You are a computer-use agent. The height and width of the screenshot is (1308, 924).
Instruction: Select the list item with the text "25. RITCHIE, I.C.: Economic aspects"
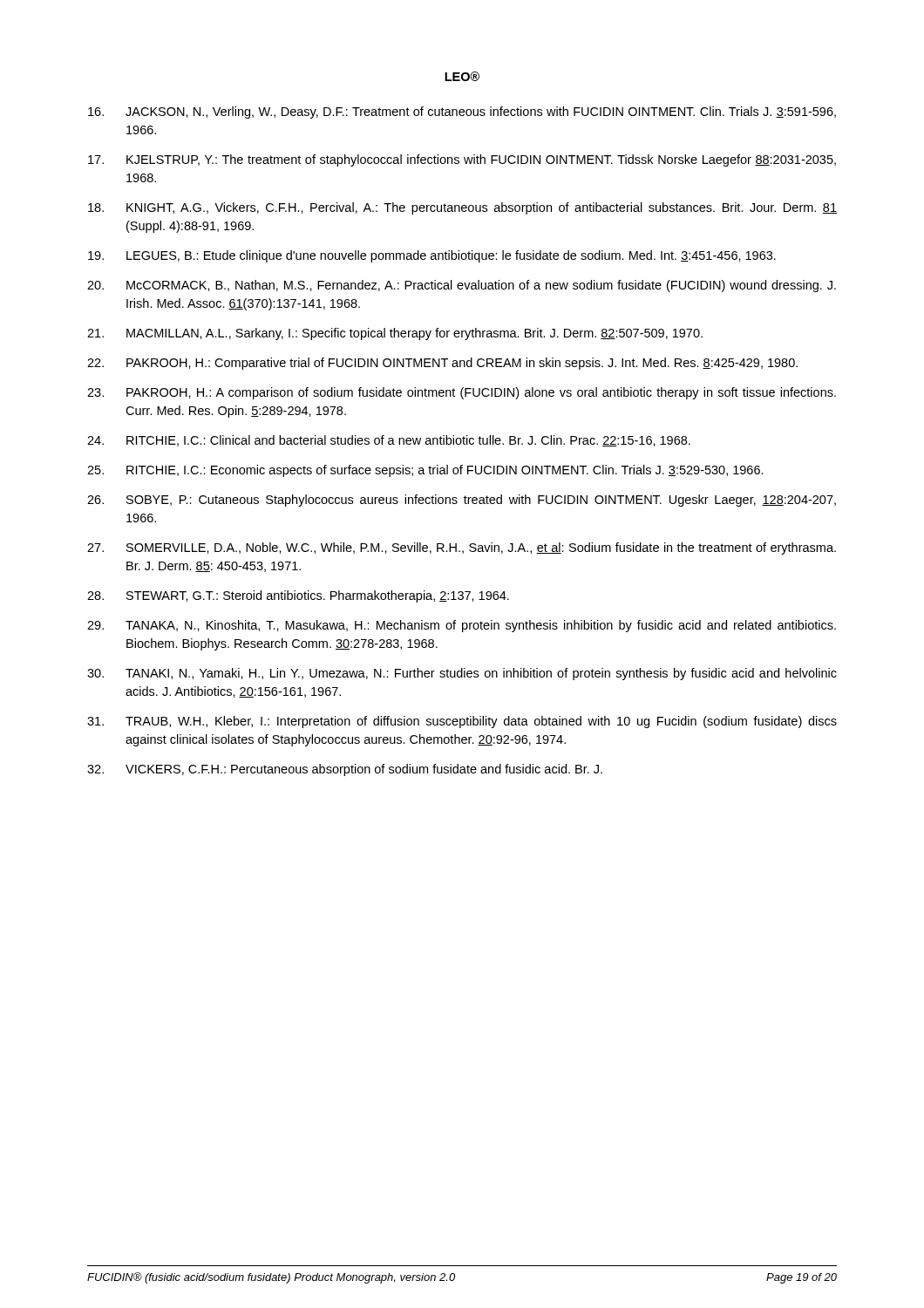[462, 471]
